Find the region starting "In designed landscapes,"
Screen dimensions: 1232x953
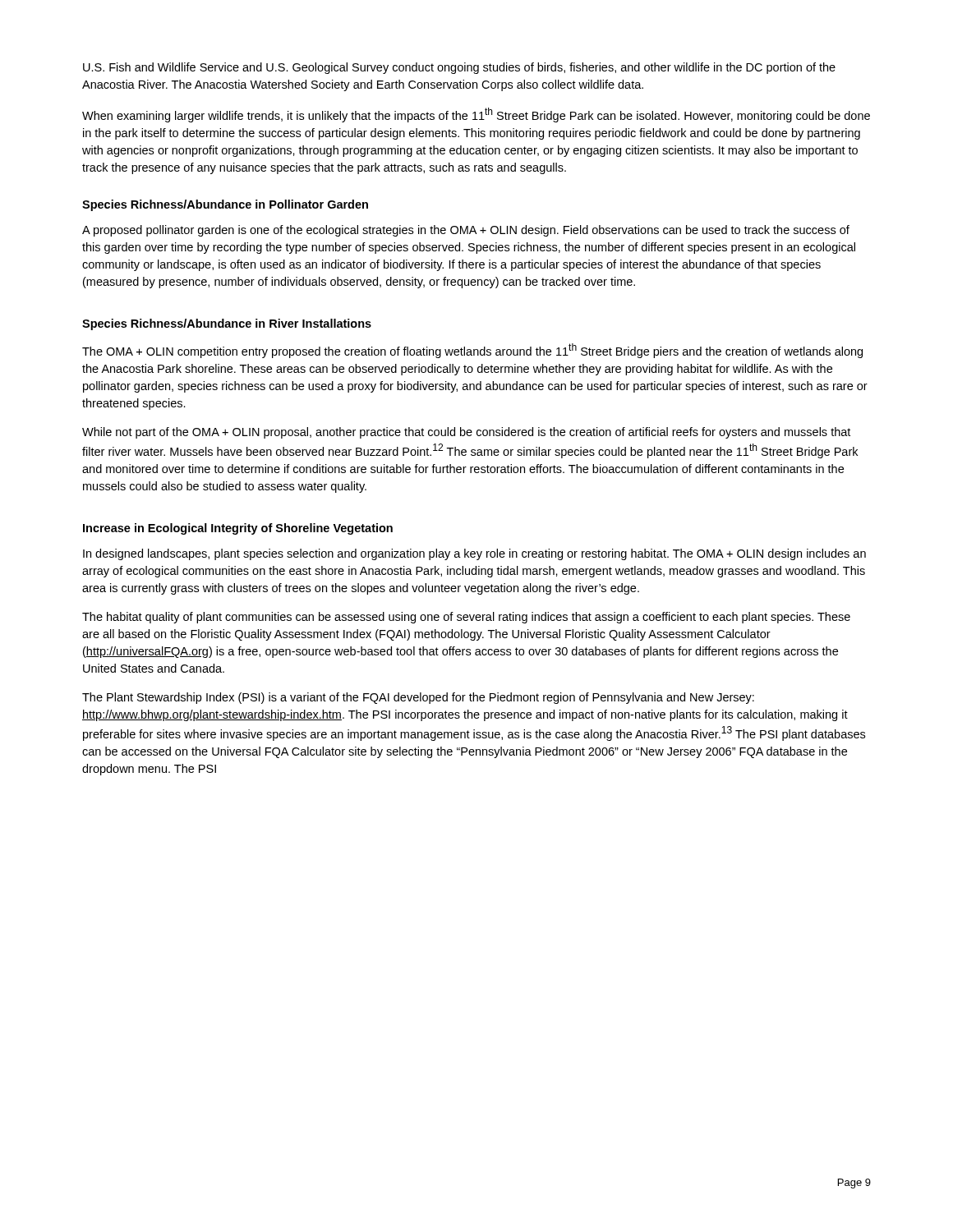tap(476, 571)
